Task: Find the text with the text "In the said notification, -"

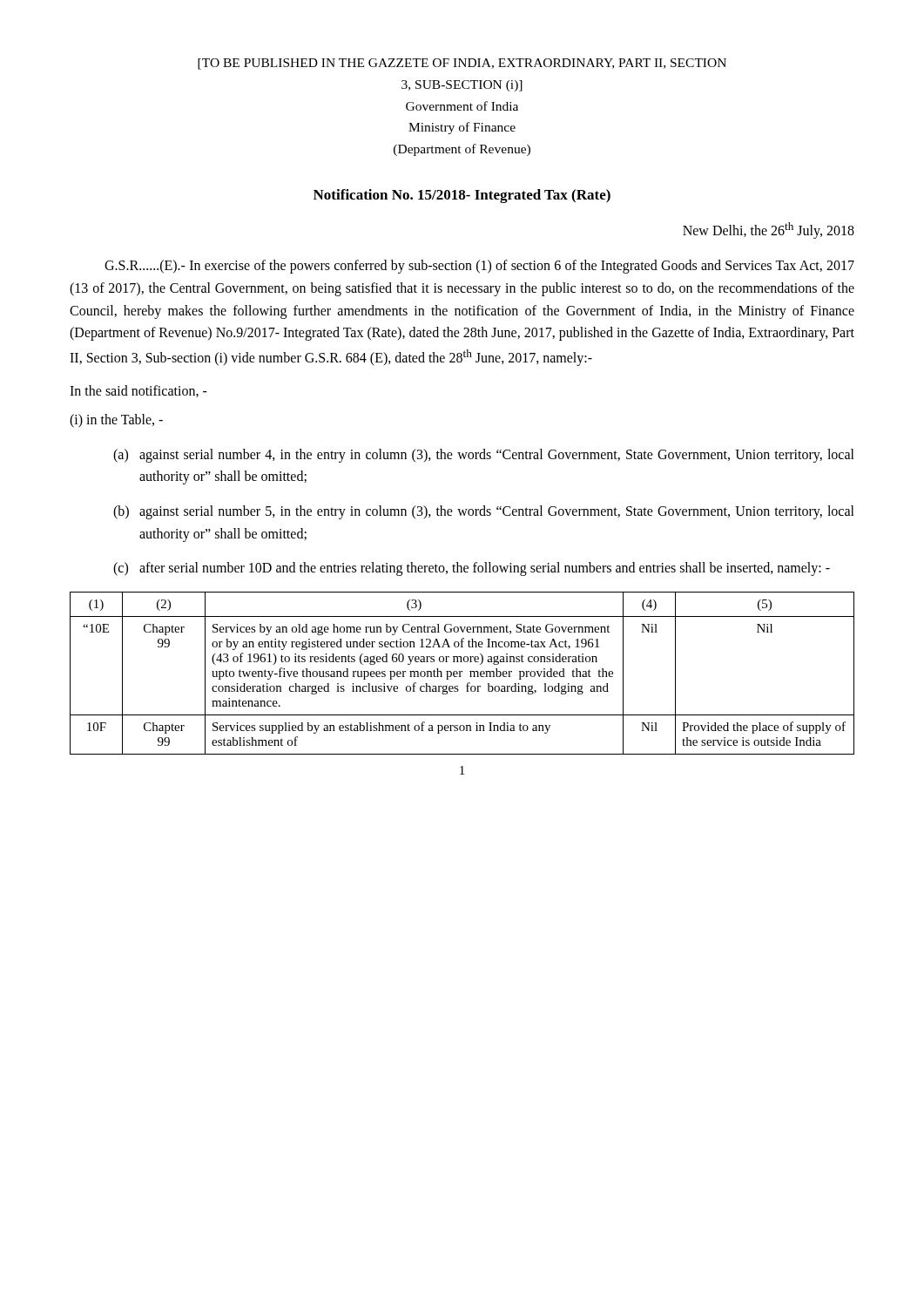Action: (138, 390)
